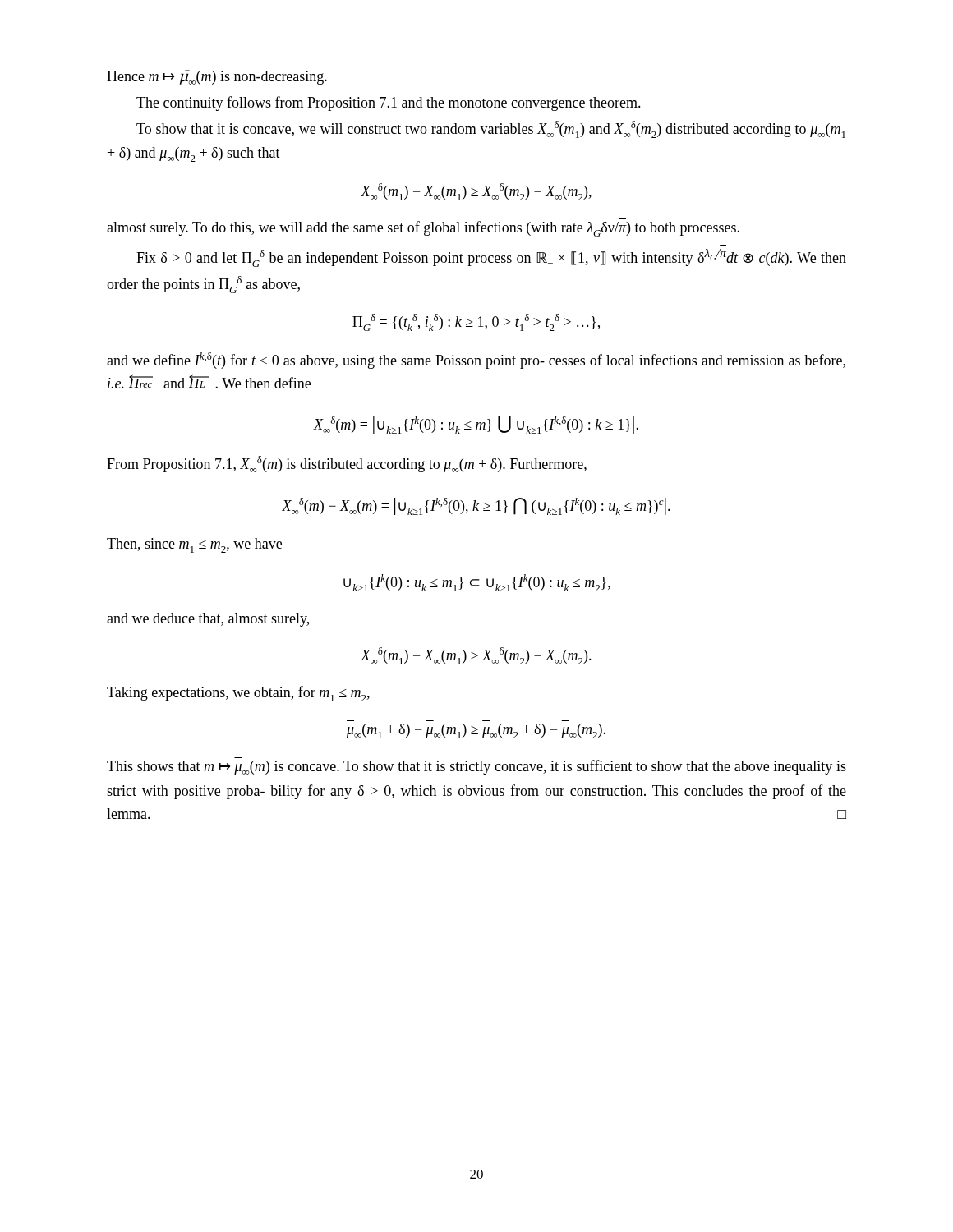Point to "X∞δ(m1) − X∞(m1) ≥ X∞δ(m2) − X∞(m2),"
This screenshot has height=1232, width=953.
click(476, 192)
